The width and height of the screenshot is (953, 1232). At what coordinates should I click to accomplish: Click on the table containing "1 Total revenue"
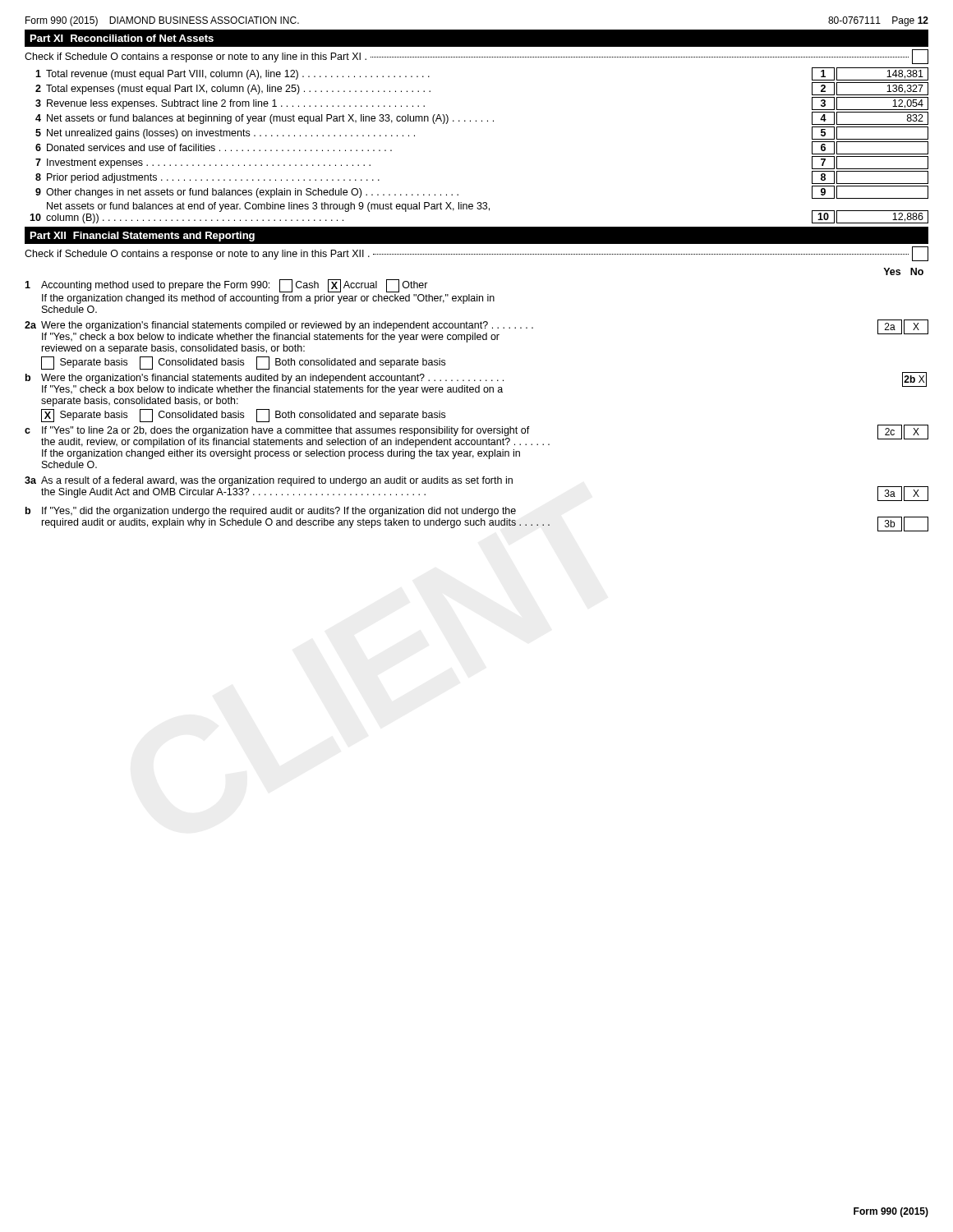pyautogui.click(x=476, y=145)
